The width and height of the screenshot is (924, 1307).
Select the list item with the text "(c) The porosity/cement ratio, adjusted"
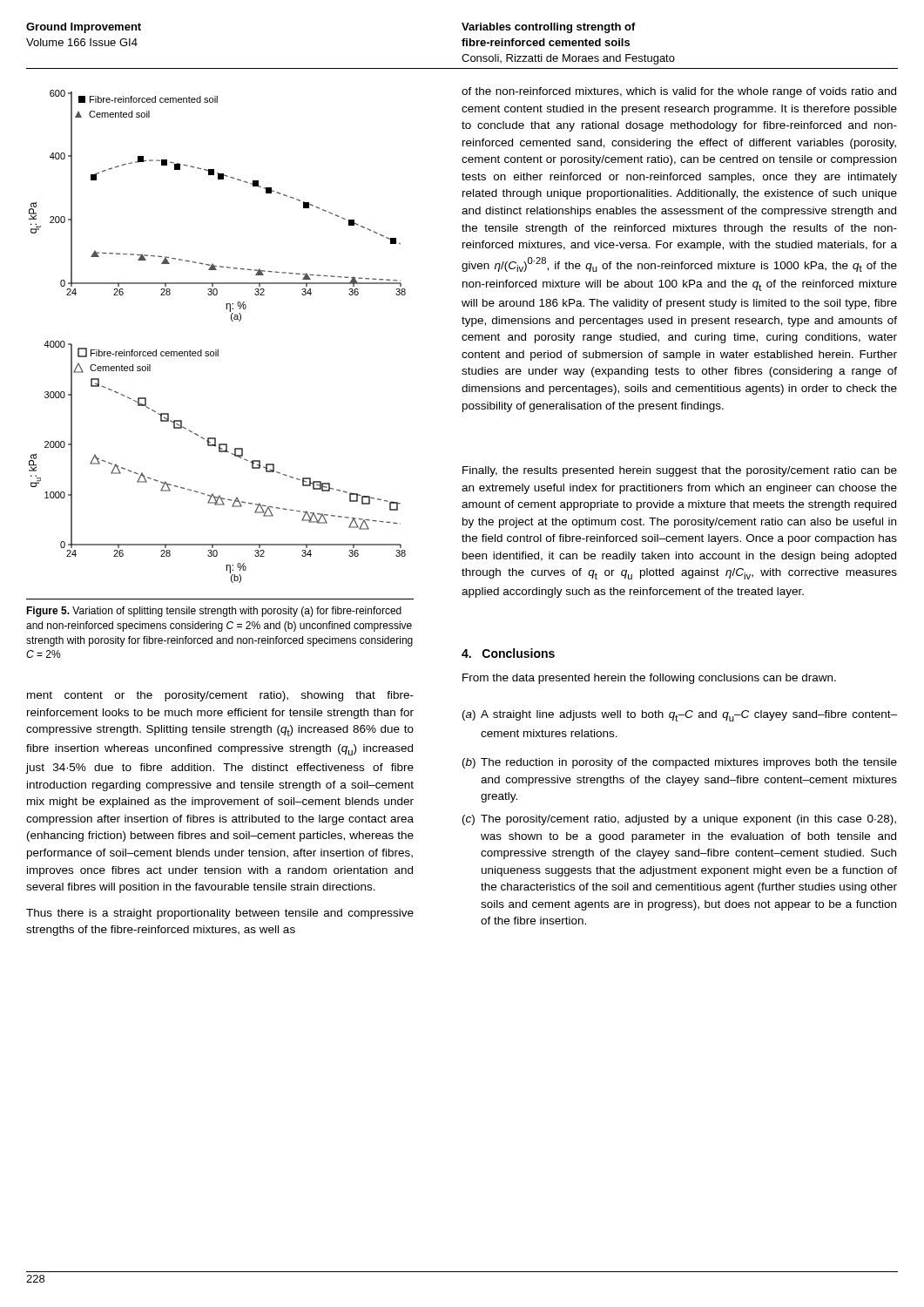(679, 870)
